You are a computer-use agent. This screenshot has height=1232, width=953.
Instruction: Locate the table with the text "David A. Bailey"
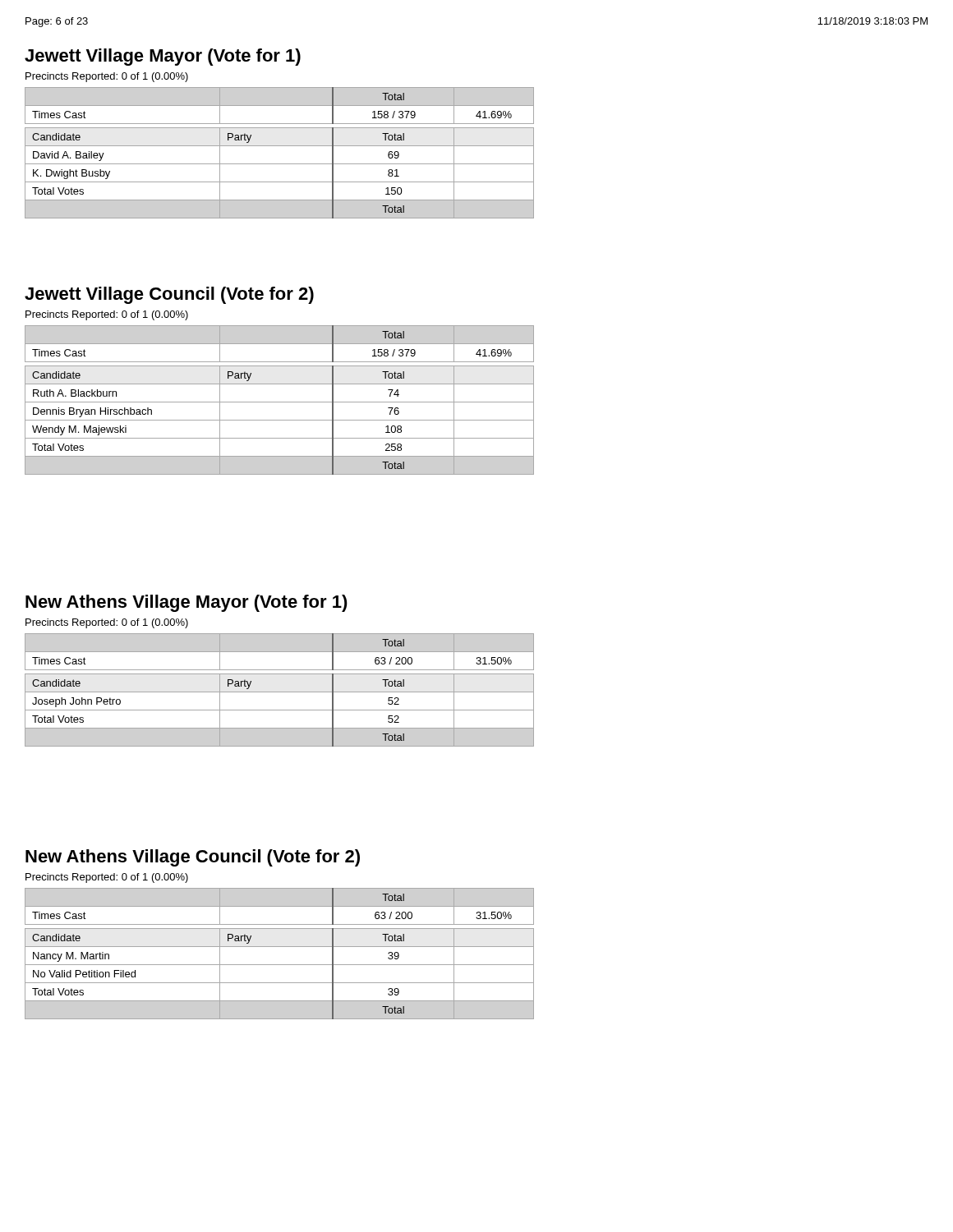pyautogui.click(x=476, y=153)
